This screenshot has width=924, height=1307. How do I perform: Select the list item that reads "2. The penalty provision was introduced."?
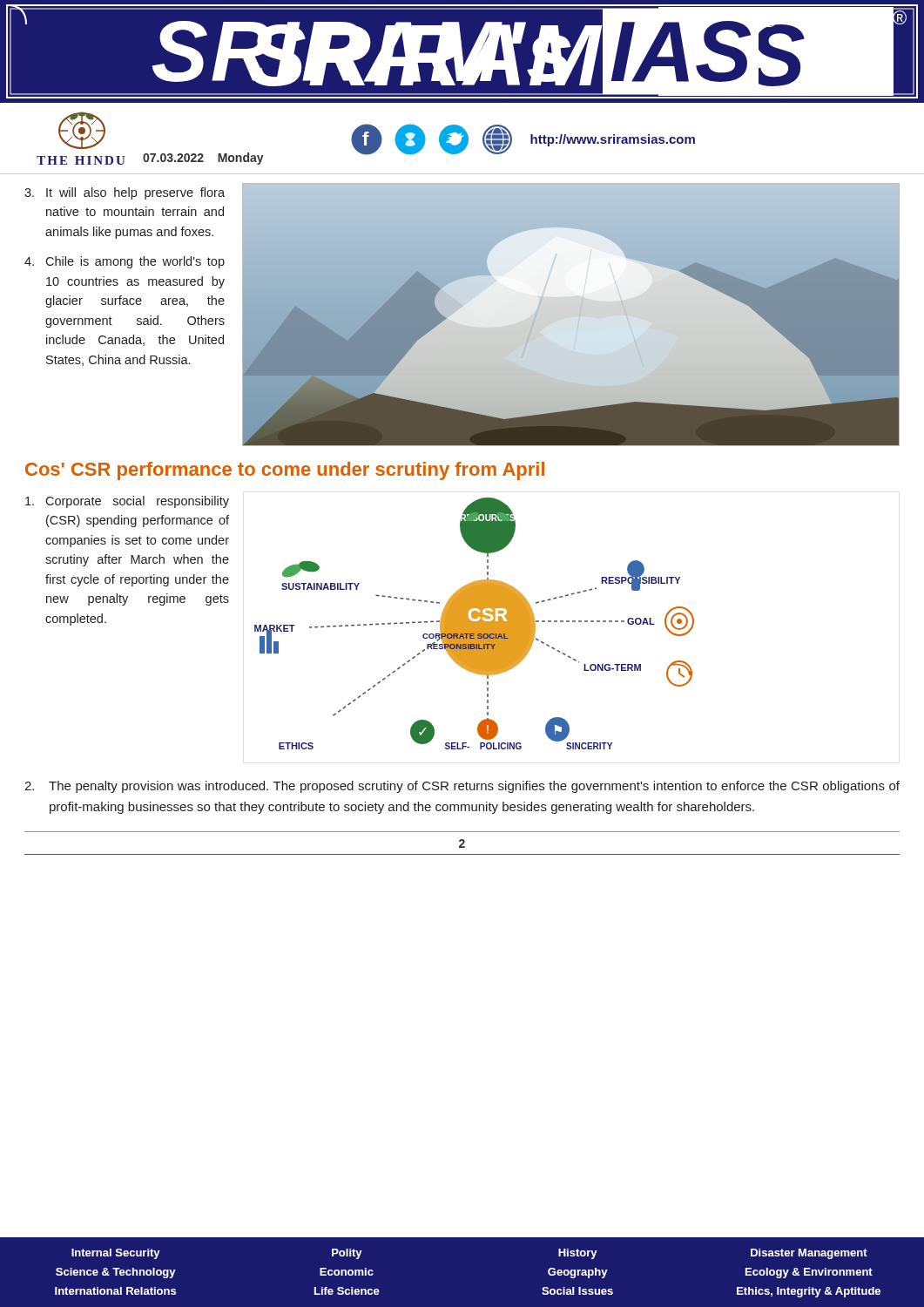point(462,796)
